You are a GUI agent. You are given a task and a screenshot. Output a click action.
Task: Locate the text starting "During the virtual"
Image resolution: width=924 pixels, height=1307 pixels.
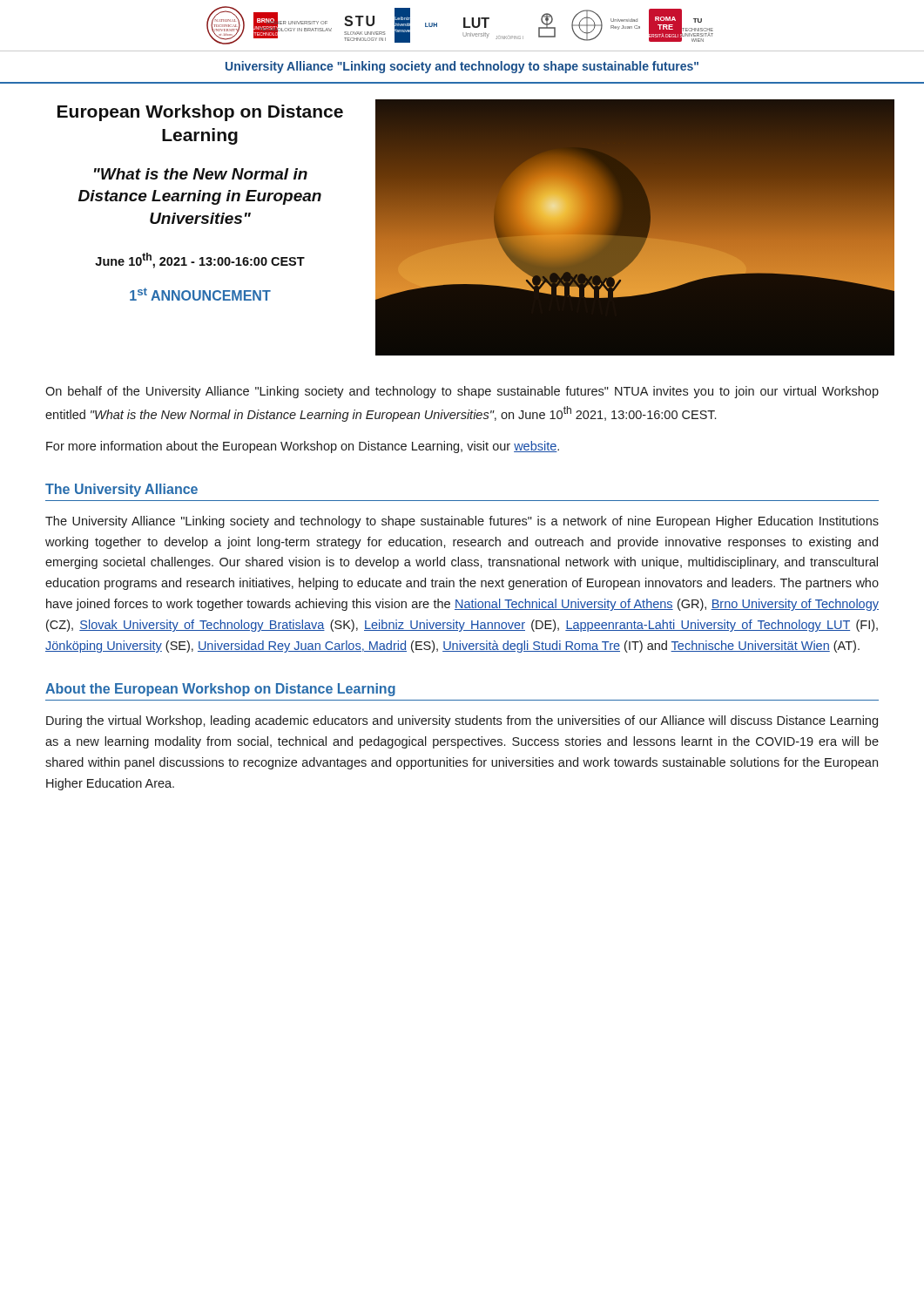click(x=462, y=752)
